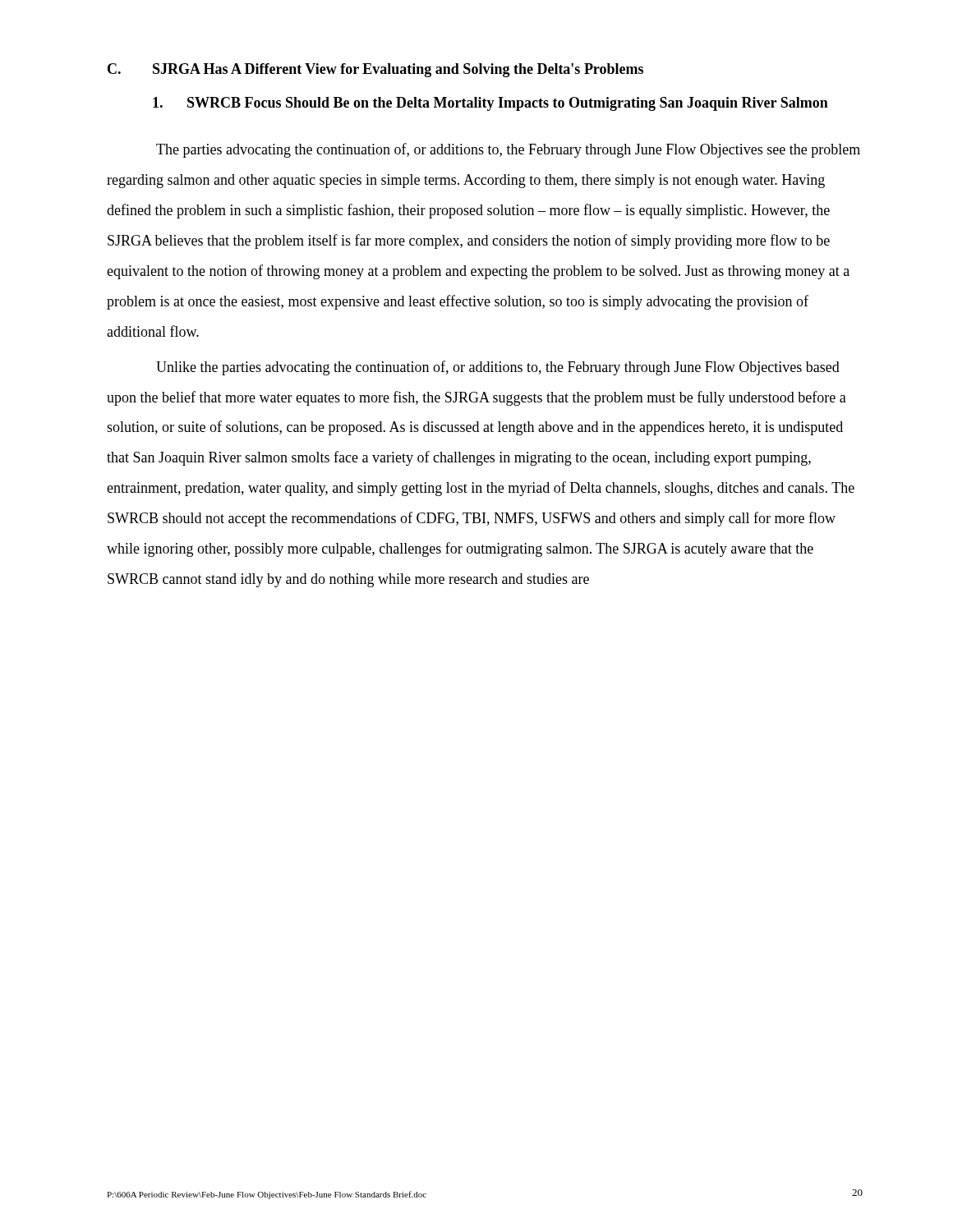Click on the text starting "C. SJRGA Has A Different"
953x1232 pixels.
pyautogui.click(x=375, y=69)
